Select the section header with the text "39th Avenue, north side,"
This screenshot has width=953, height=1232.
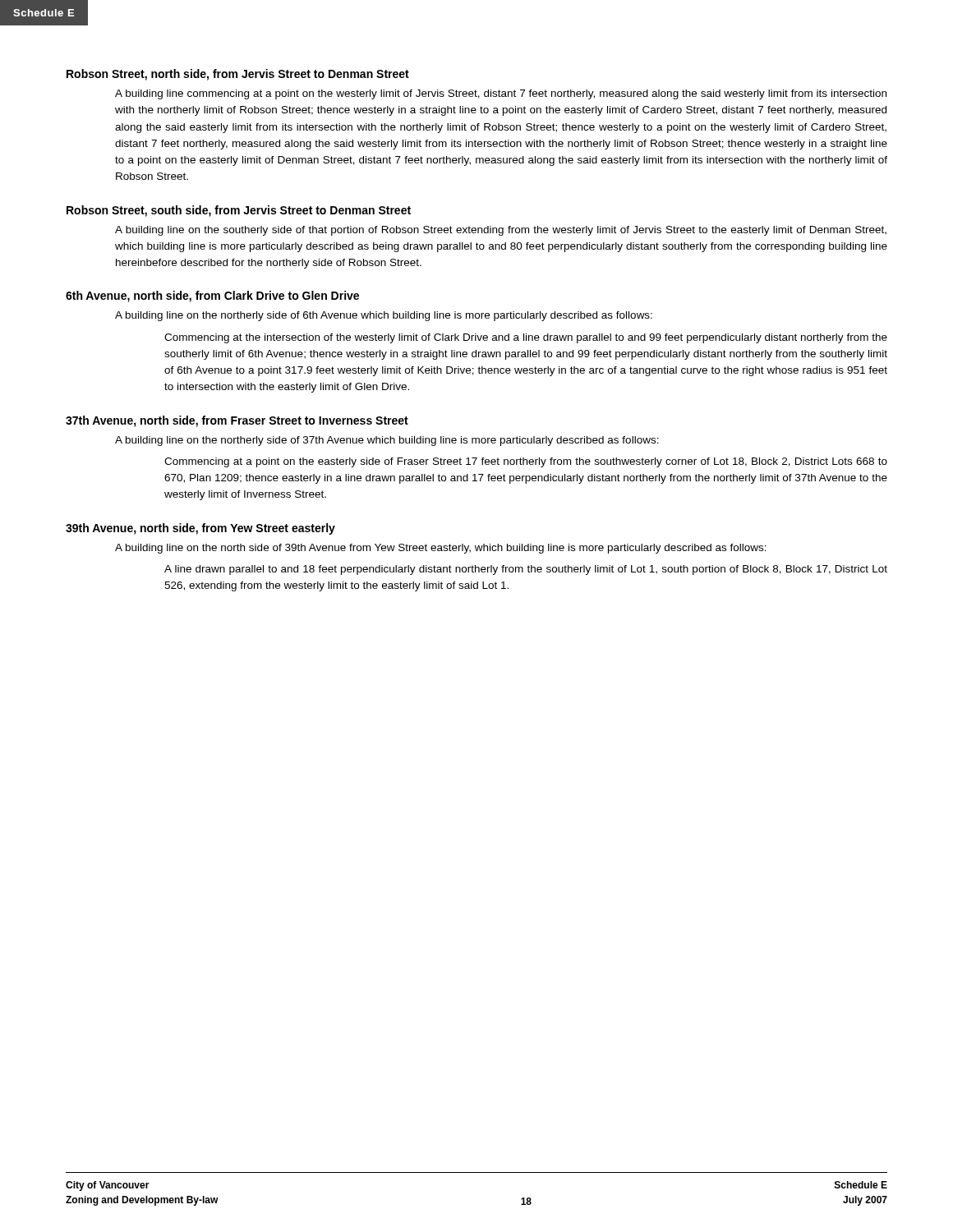pos(200,528)
